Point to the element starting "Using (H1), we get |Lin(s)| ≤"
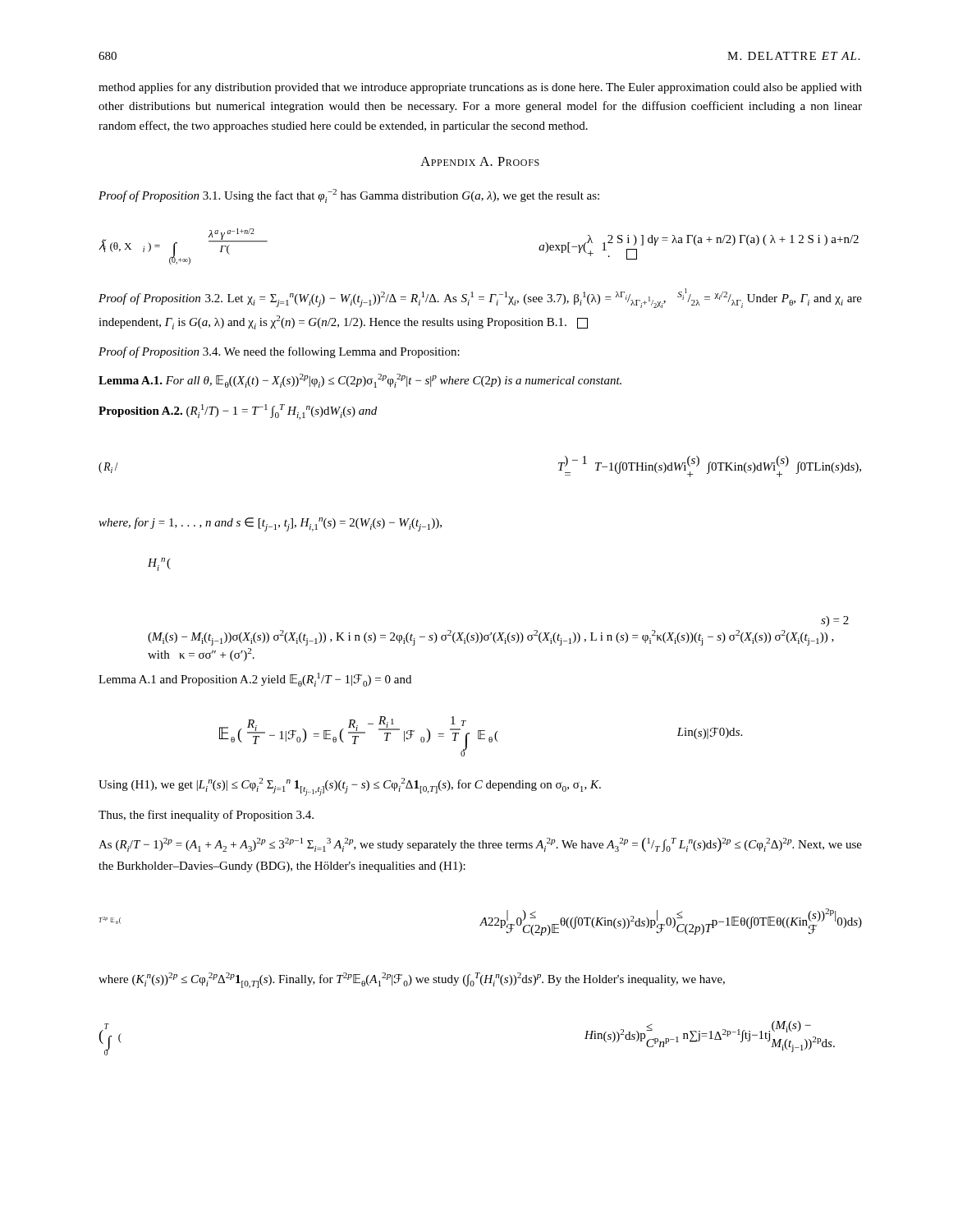The height and width of the screenshot is (1232, 958). 350,787
